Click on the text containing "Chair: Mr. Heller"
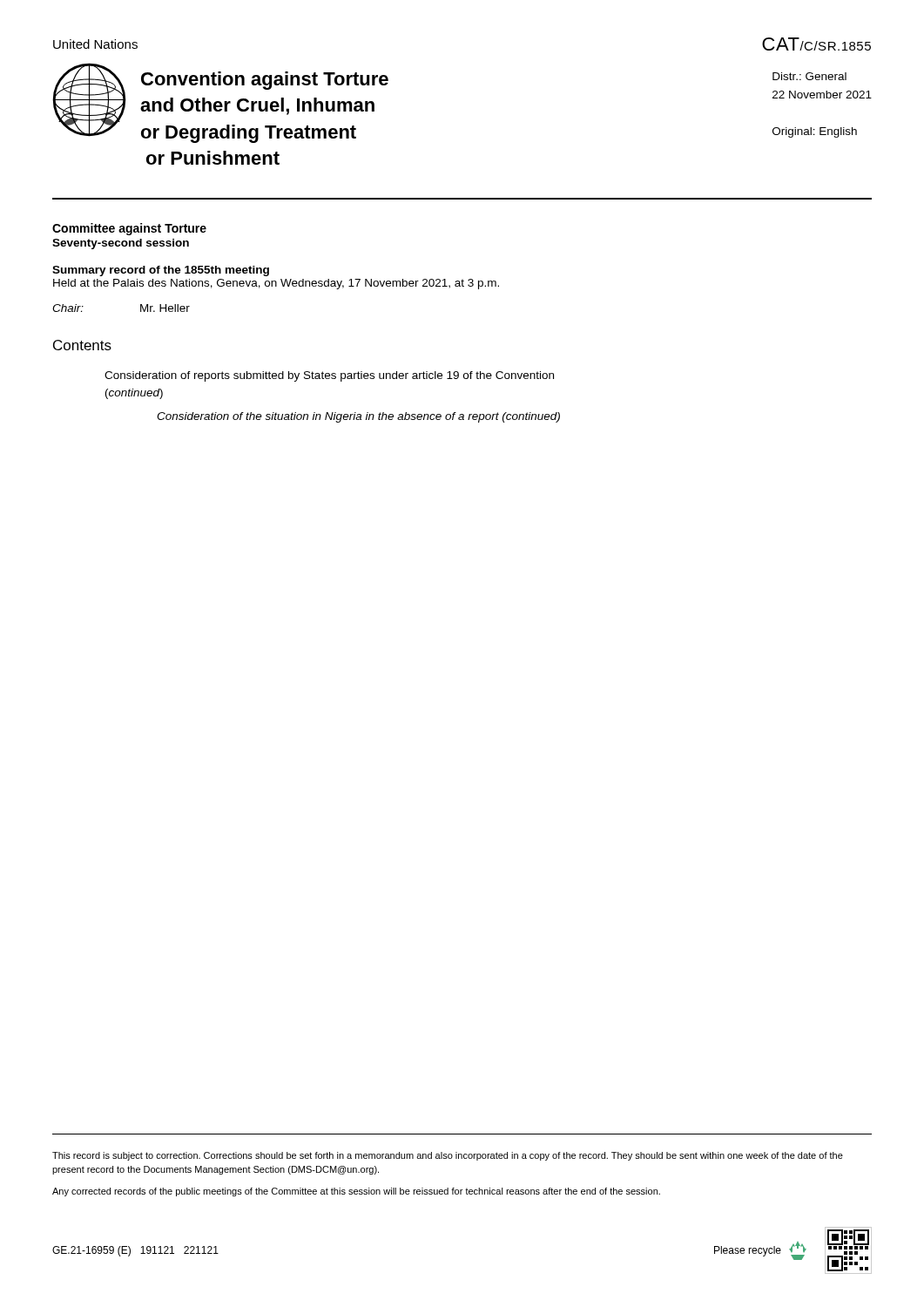Image resolution: width=924 pixels, height=1307 pixels. [62, 308]
